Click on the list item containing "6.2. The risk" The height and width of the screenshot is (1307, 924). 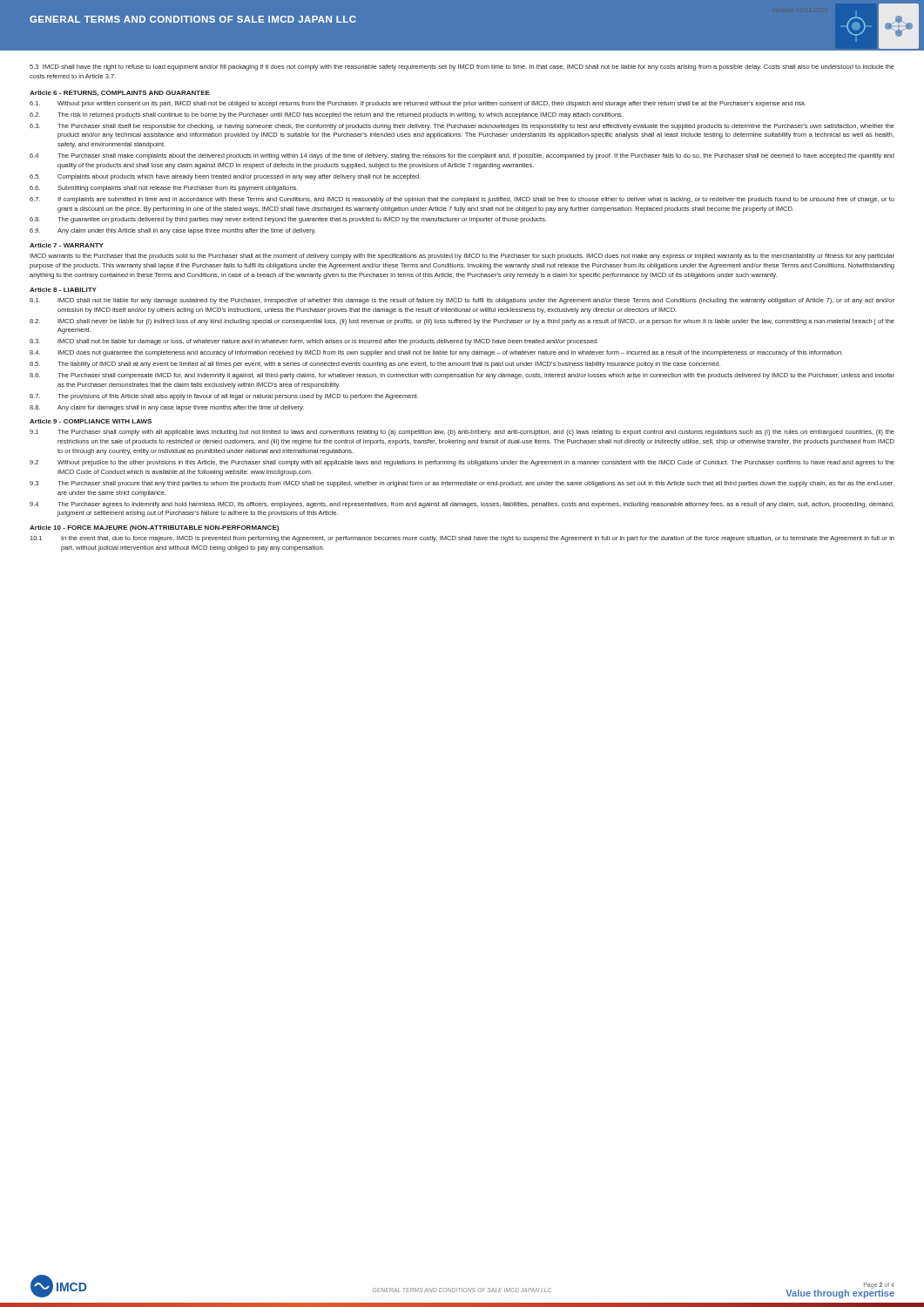327,115
